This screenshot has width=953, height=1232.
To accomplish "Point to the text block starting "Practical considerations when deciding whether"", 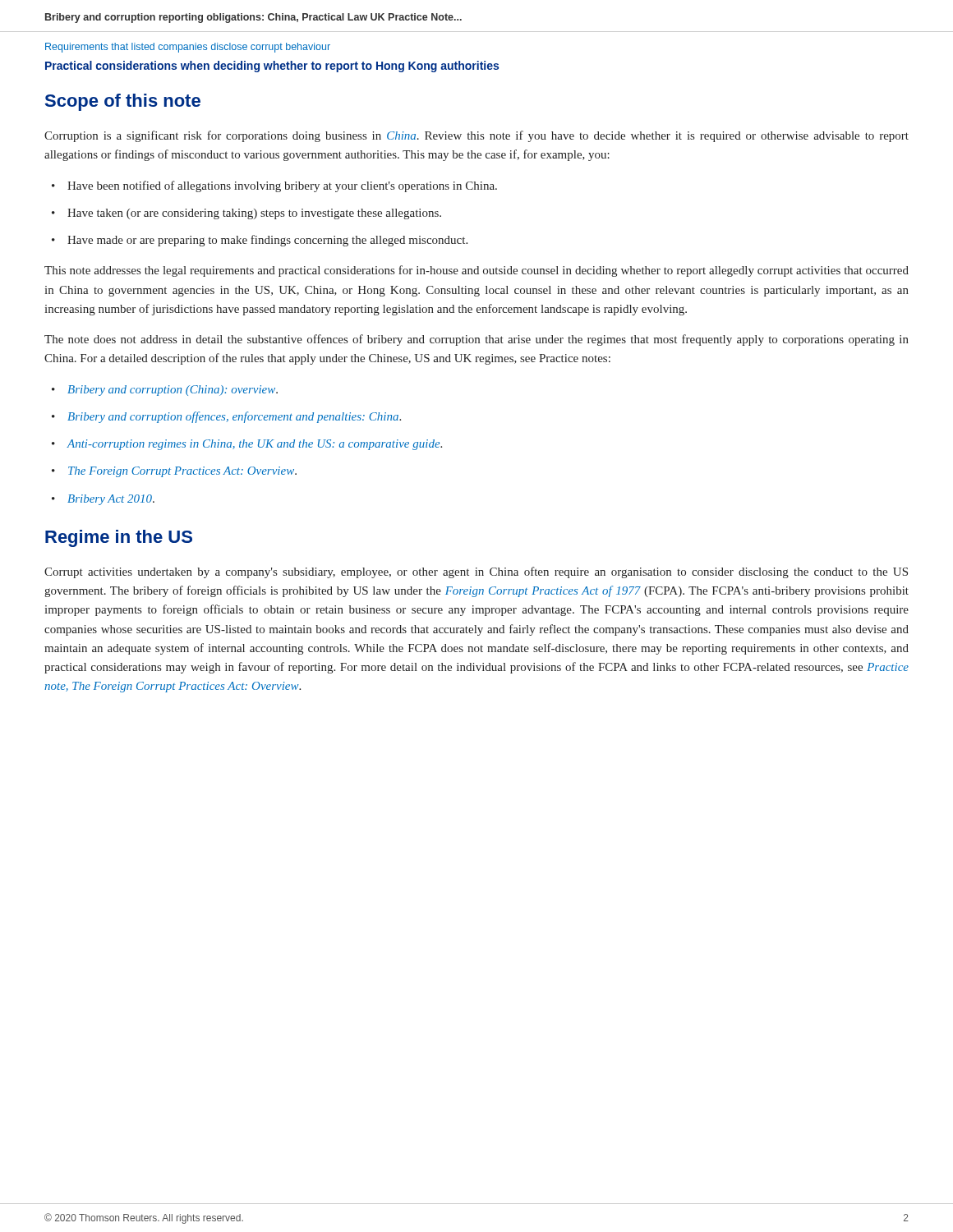I will (x=272, y=66).
